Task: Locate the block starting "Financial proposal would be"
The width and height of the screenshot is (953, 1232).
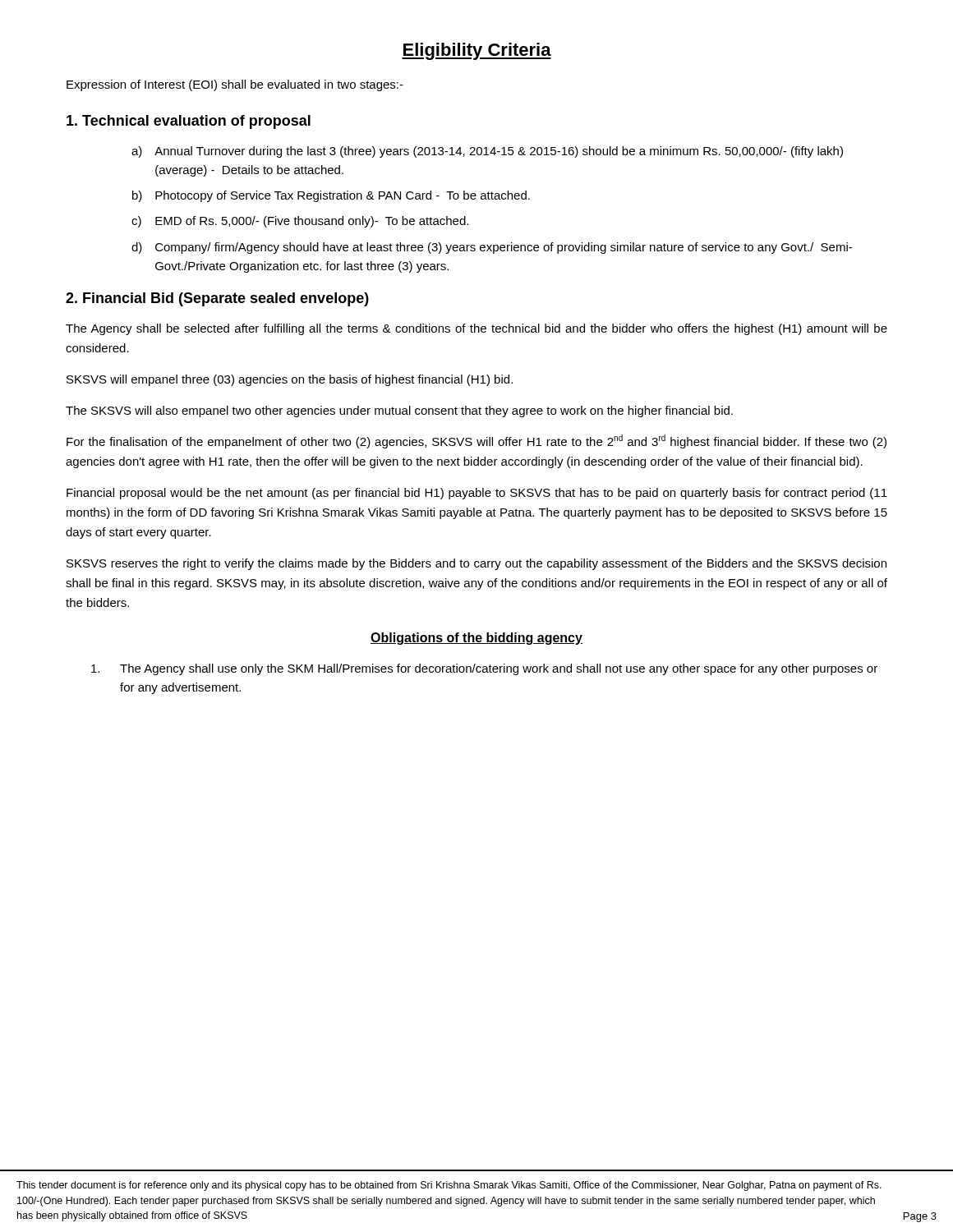Action: click(x=476, y=512)
